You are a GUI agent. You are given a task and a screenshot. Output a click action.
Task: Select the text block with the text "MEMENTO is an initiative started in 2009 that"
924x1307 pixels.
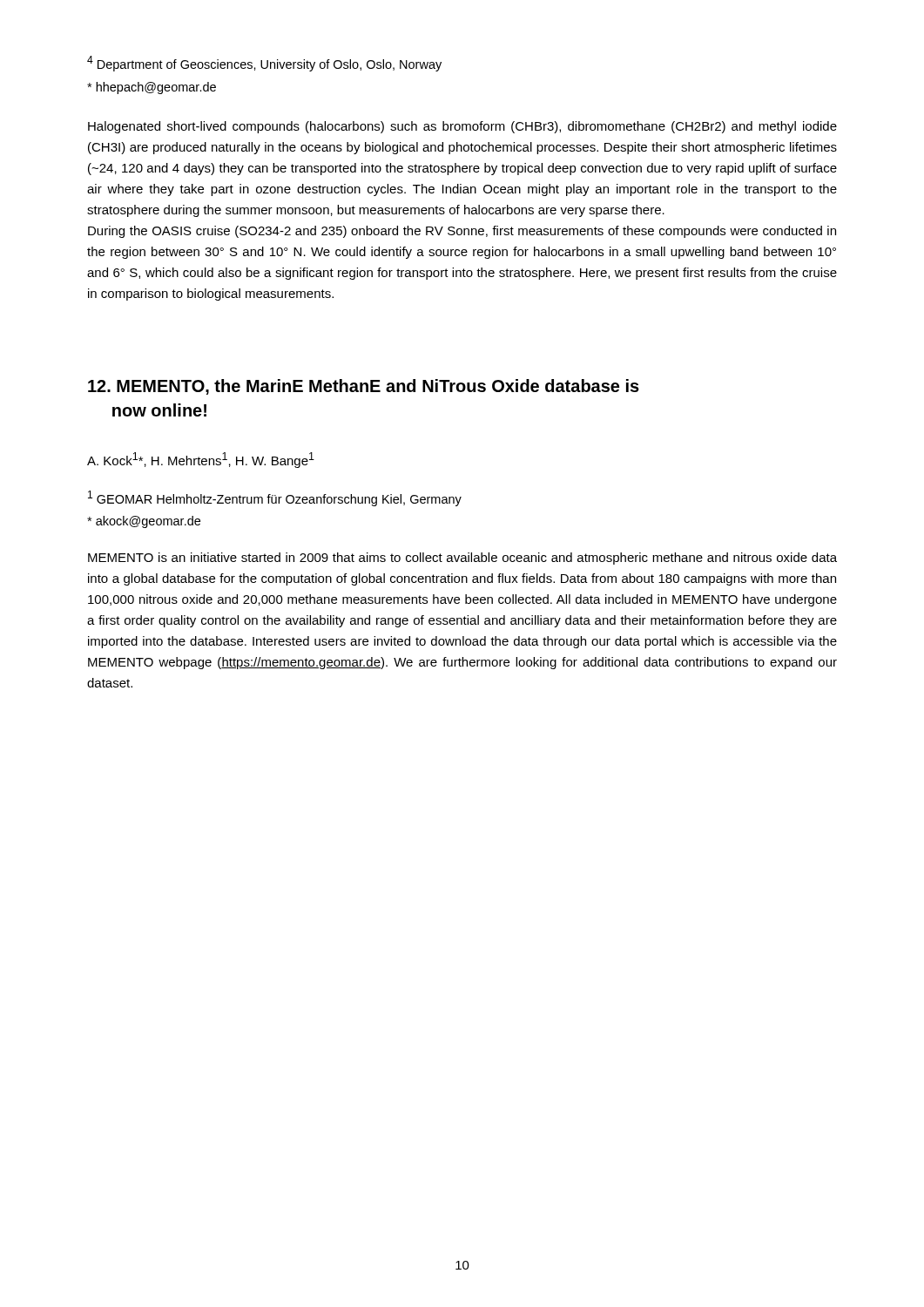(x=462, y=620)
